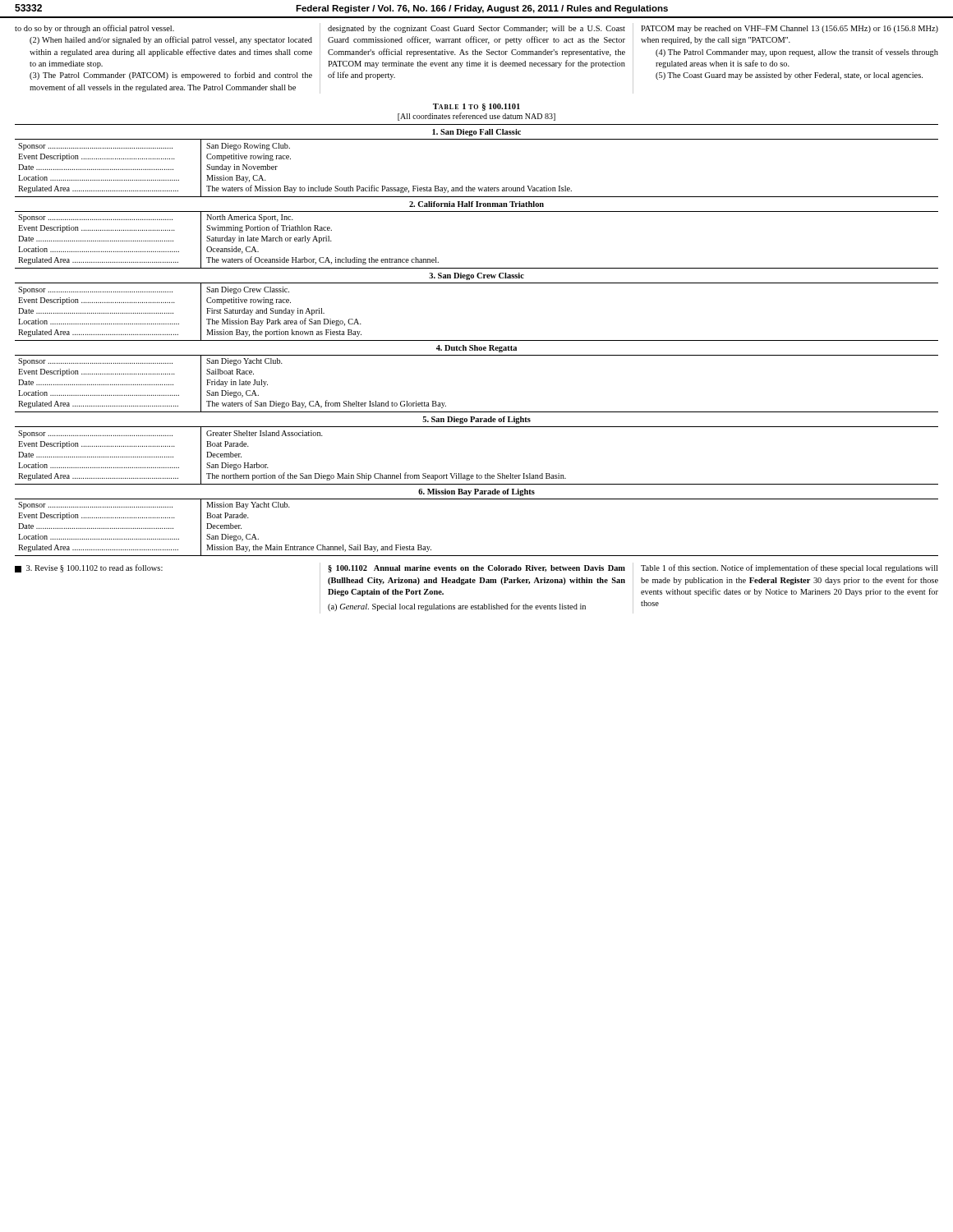The height and width of the screenshot is (1232, 953).
Task: Locate the block of text that opens with "PATCOM may be reached"
Action: pos(790,53)
